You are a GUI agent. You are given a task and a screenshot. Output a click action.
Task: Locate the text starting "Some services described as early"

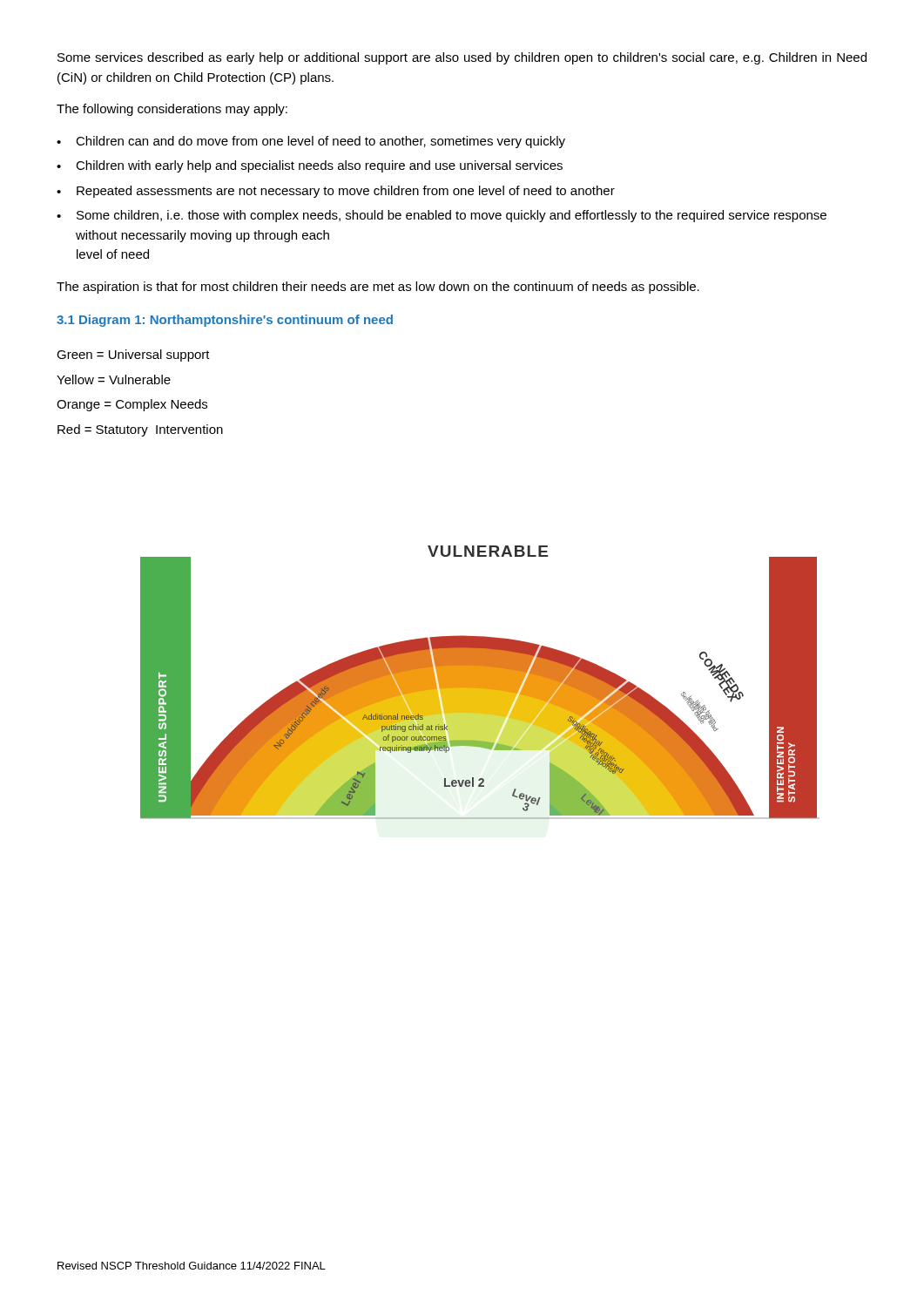462,67
